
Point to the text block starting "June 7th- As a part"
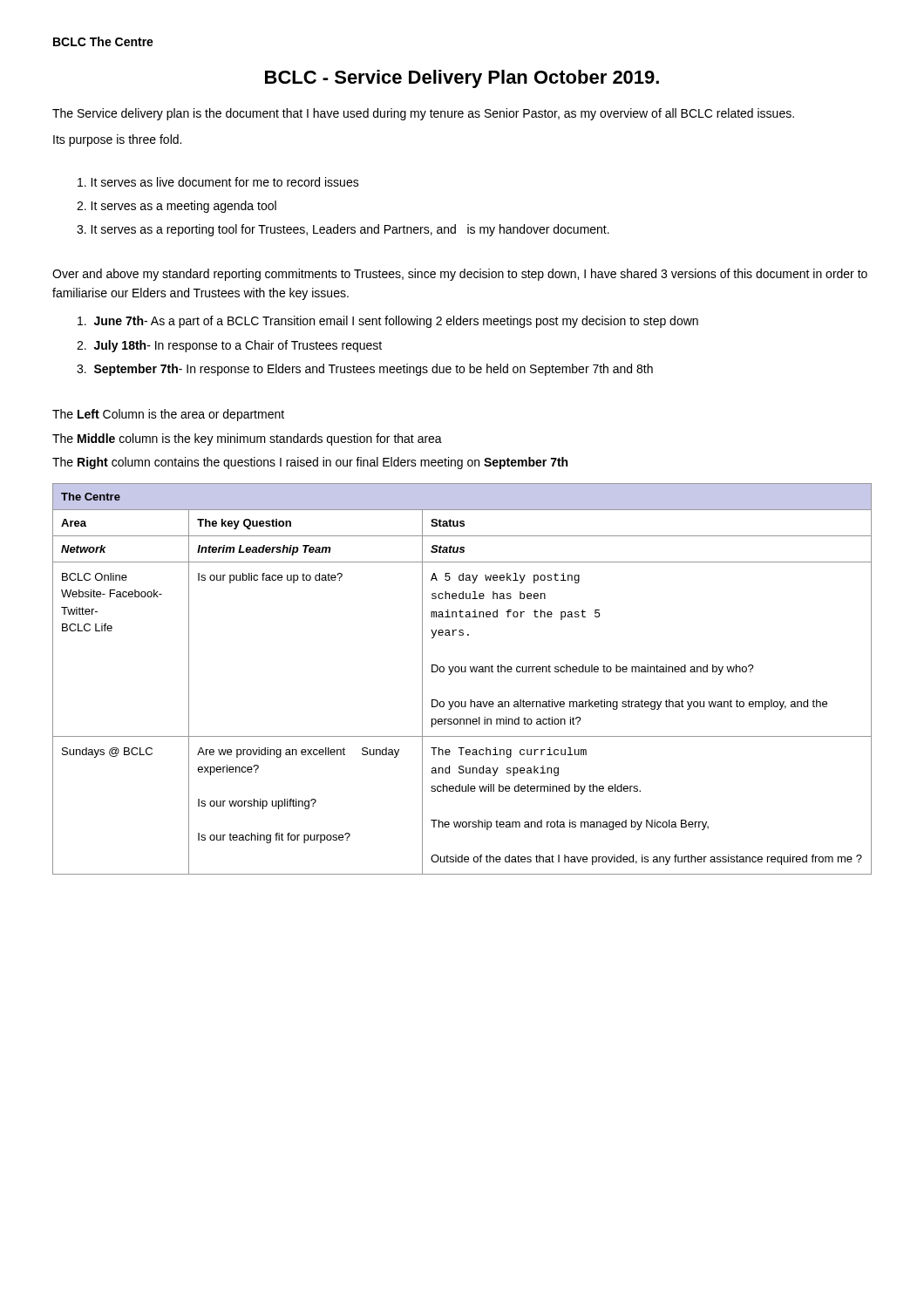(388, 321)
